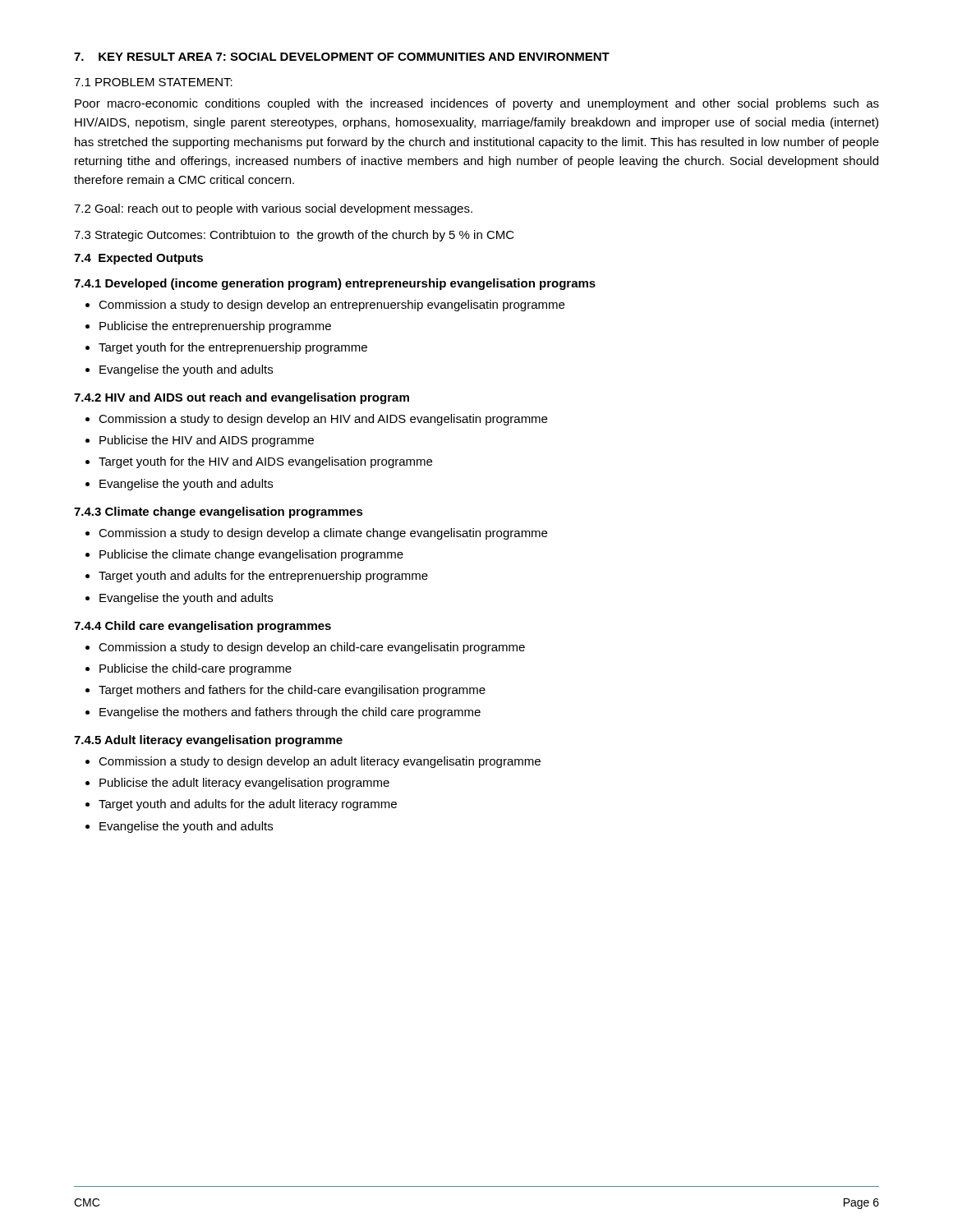Viewport: 953px width, 1232px height.
Task: Click on the region starting "Target youth for the entreprenuership programme"
Action: 233,347
